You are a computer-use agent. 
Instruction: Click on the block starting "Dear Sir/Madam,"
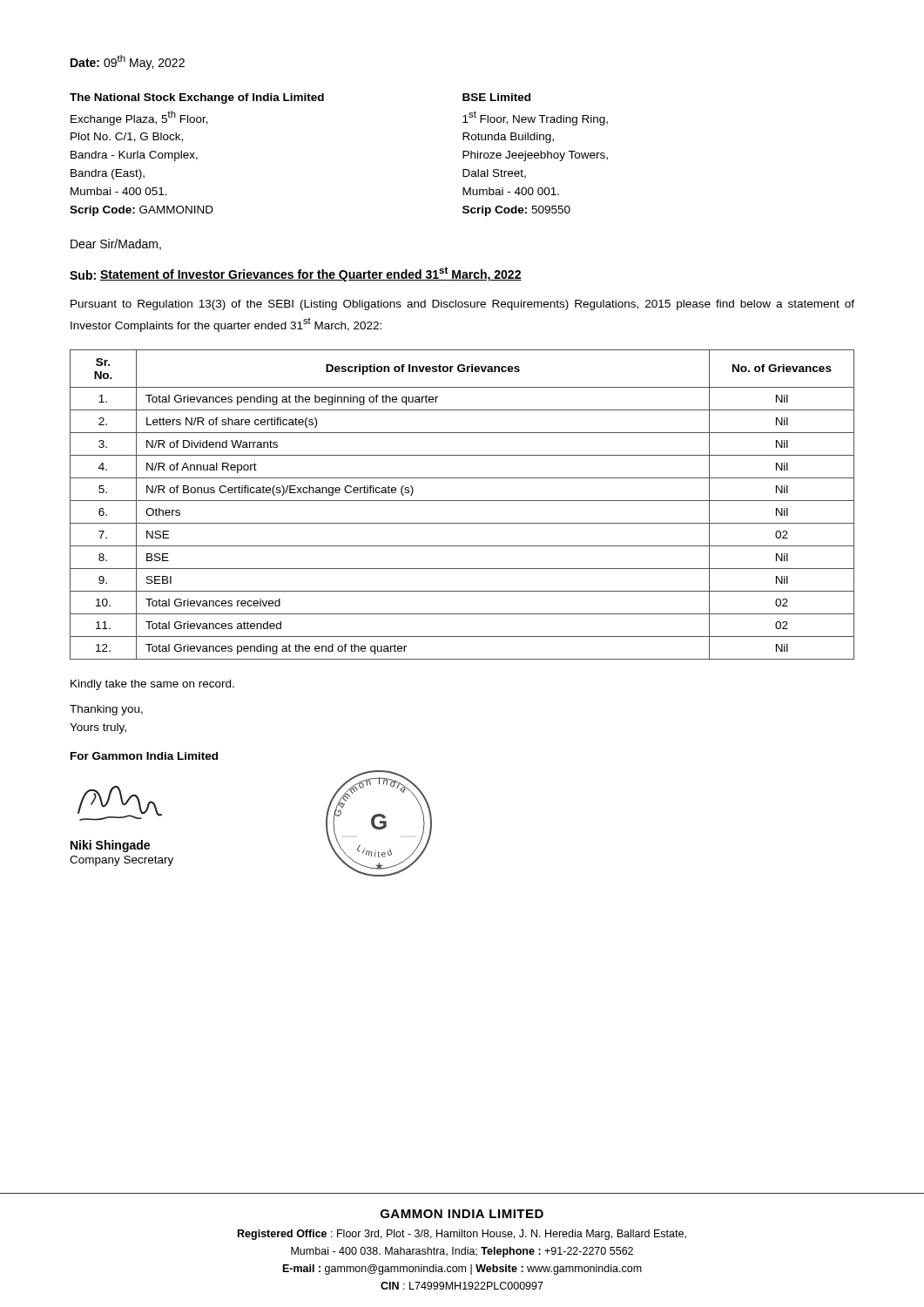[116, 244]
